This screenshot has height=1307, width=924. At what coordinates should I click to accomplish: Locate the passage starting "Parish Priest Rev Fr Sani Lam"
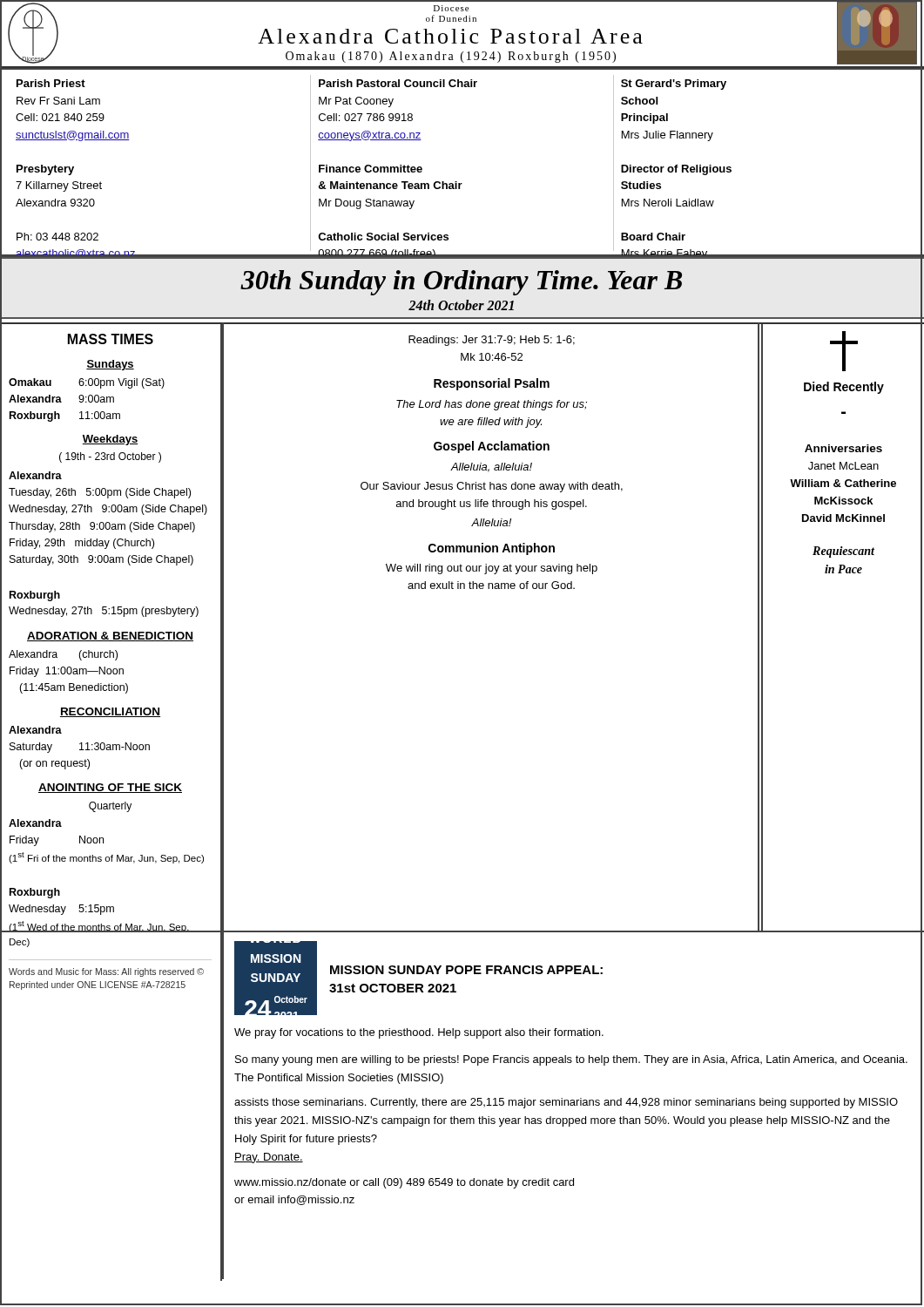click(51, 83)
